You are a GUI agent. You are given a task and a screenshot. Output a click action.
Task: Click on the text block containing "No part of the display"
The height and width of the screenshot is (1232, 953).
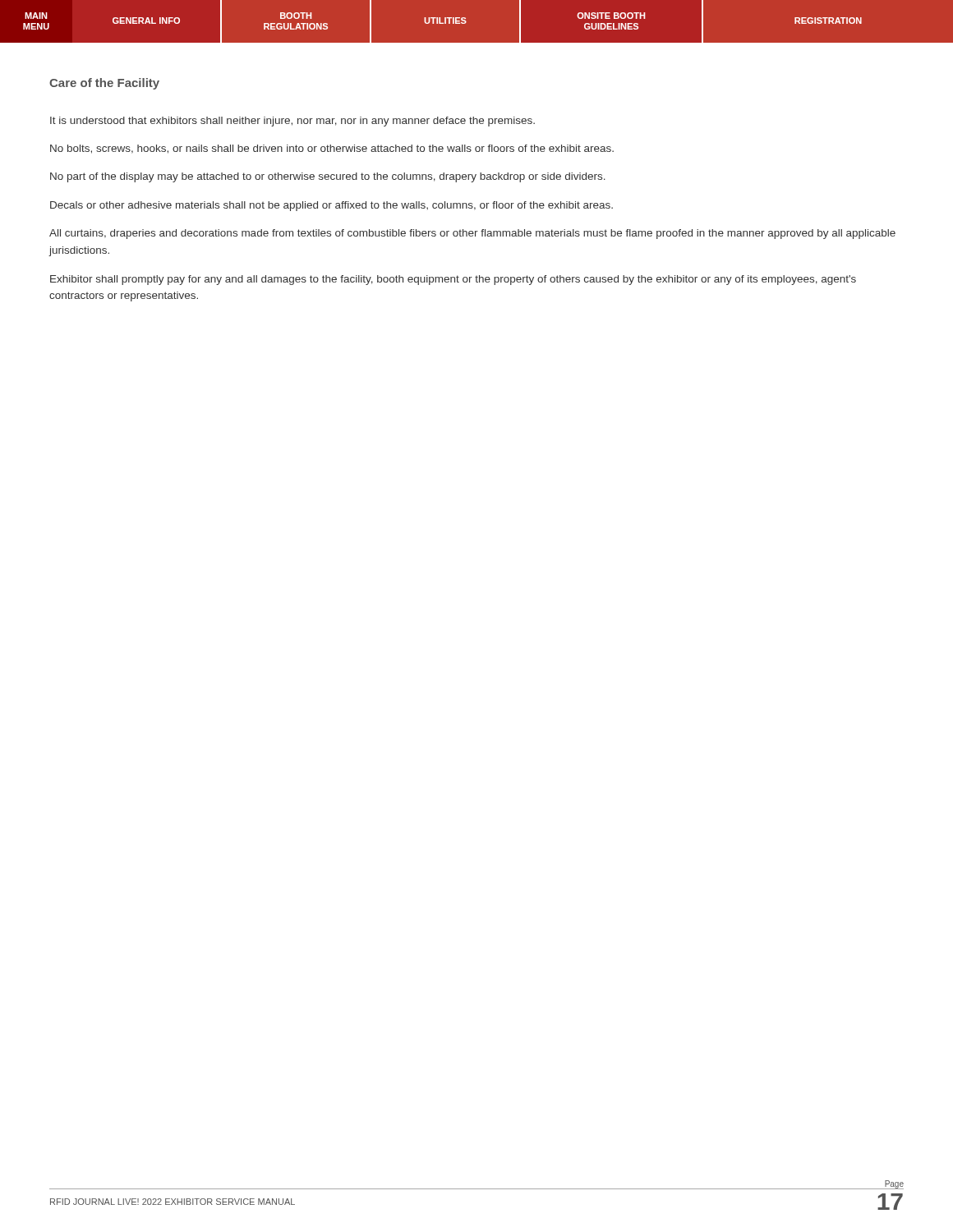pos(476,177)
